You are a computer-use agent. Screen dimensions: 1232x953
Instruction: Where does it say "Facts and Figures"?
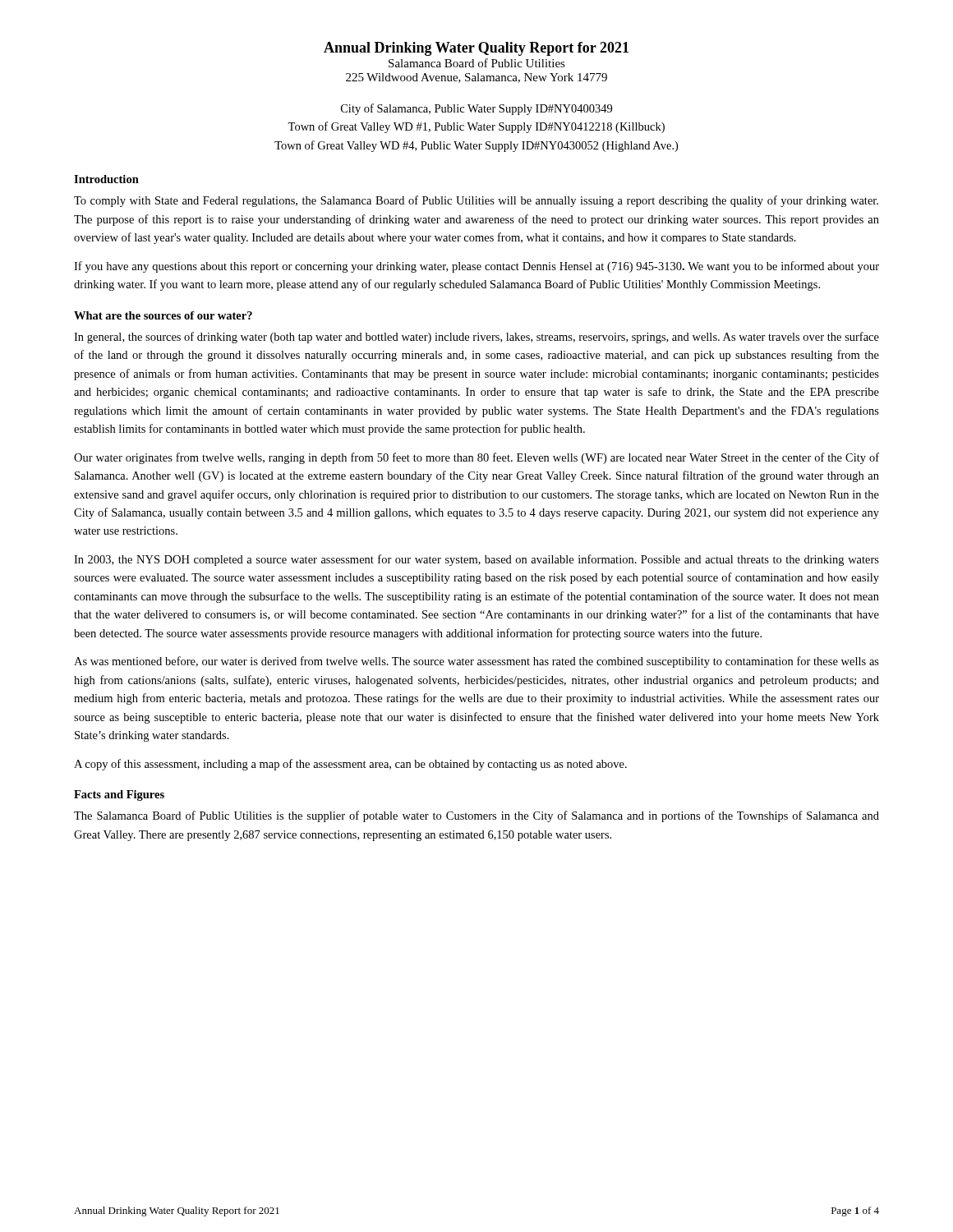pos(119,794)
